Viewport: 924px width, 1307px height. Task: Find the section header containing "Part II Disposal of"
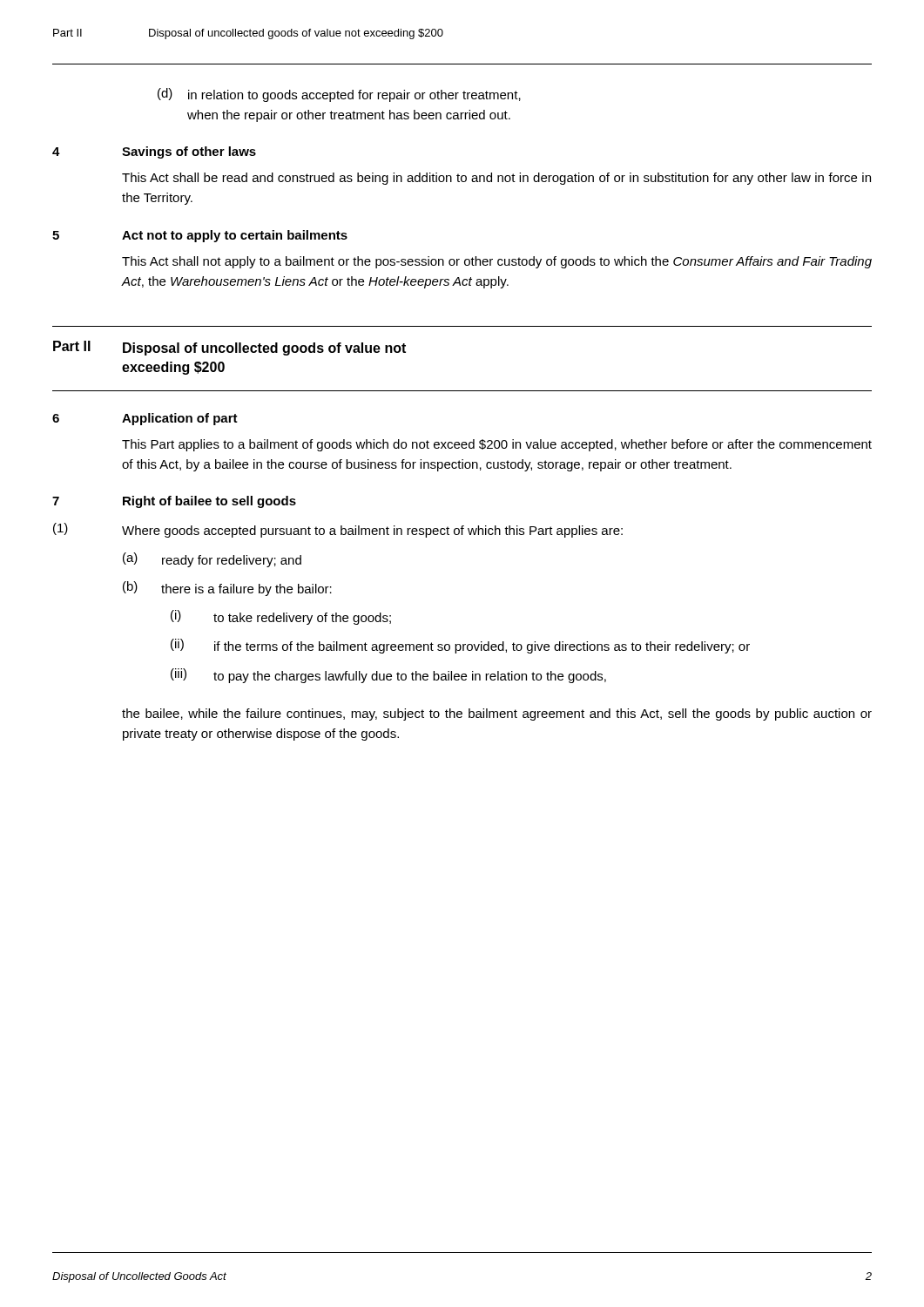point(229,358)
